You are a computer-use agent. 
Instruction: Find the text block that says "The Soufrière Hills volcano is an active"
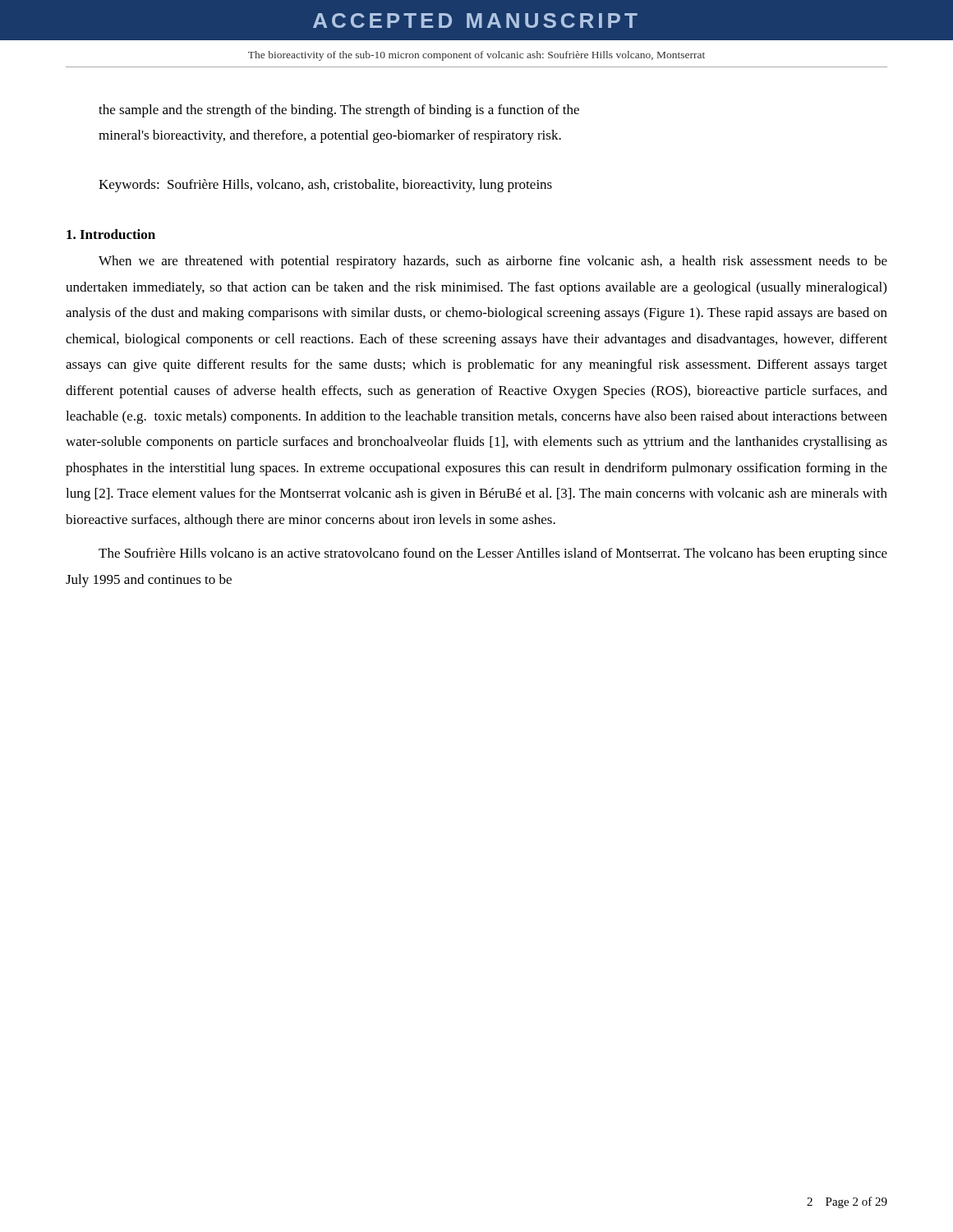point(476,566)
